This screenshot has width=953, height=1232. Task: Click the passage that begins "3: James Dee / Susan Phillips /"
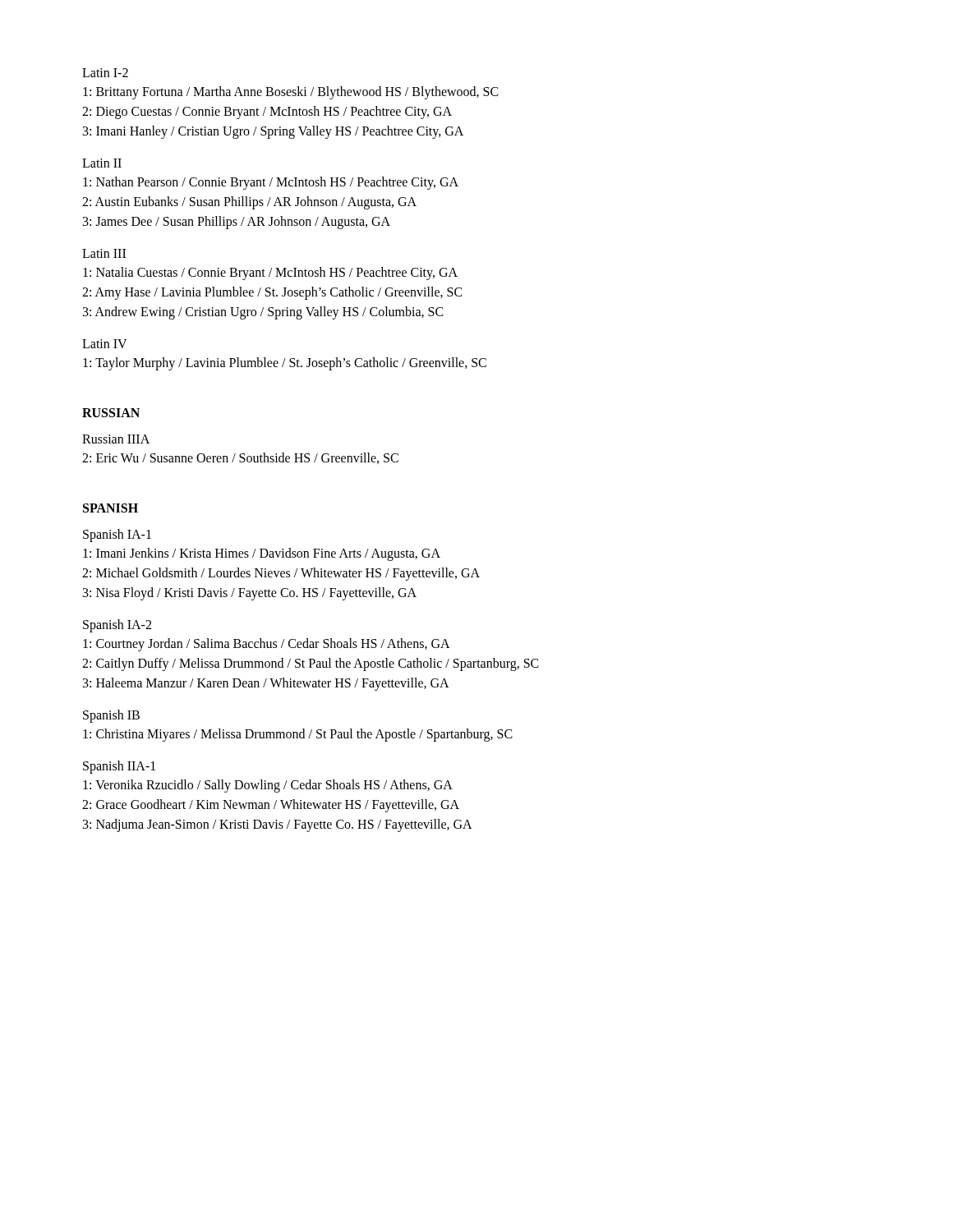(236, 221)
